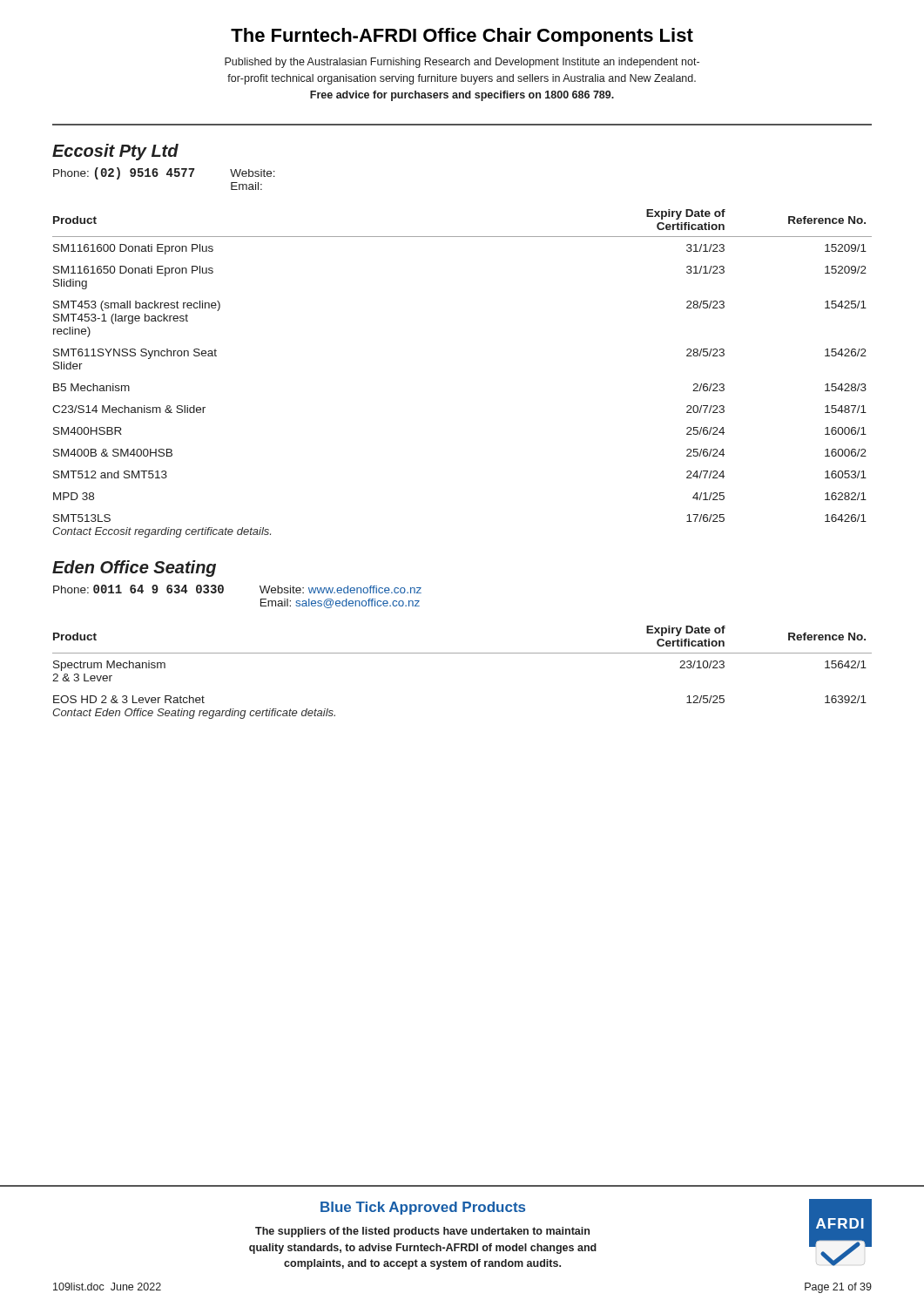Point to "Phone: (02) 9516 4577 Website:Email:"
924x1307 pixels.
pyautogui.click(x=164, y=180)
